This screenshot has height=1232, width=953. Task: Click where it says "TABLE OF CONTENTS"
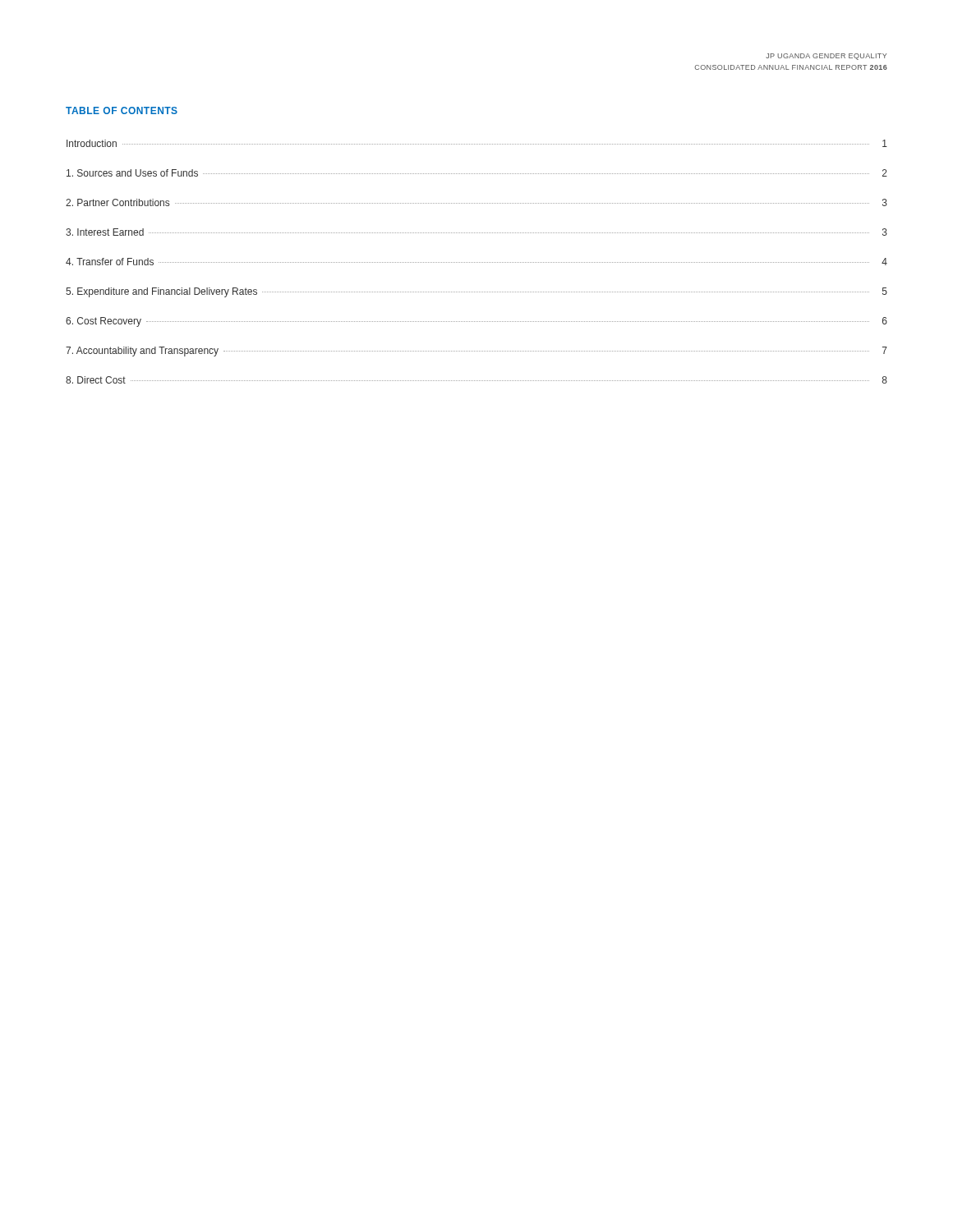[x=122, y=111]
